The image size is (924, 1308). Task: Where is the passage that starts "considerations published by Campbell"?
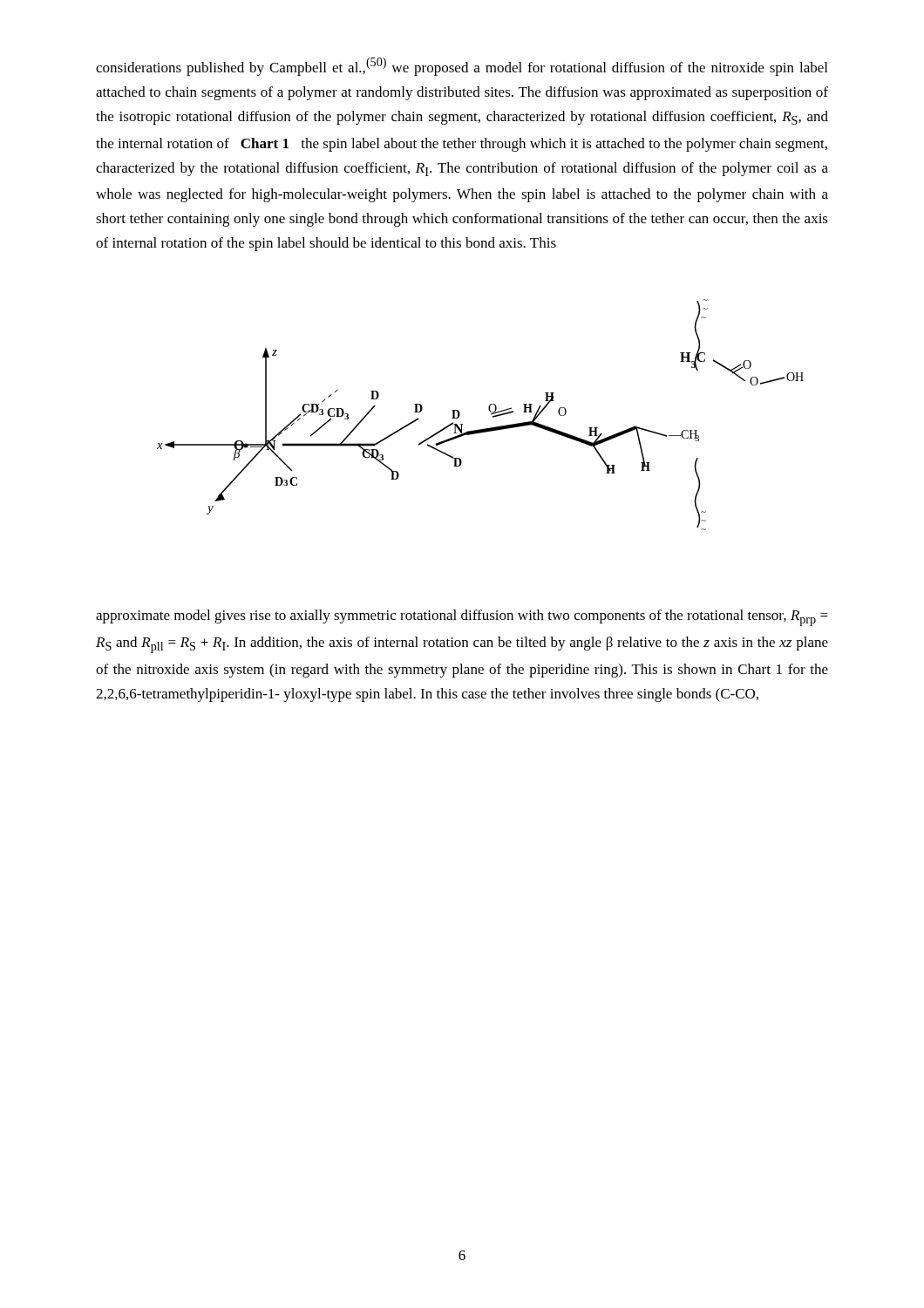[462, 153]
